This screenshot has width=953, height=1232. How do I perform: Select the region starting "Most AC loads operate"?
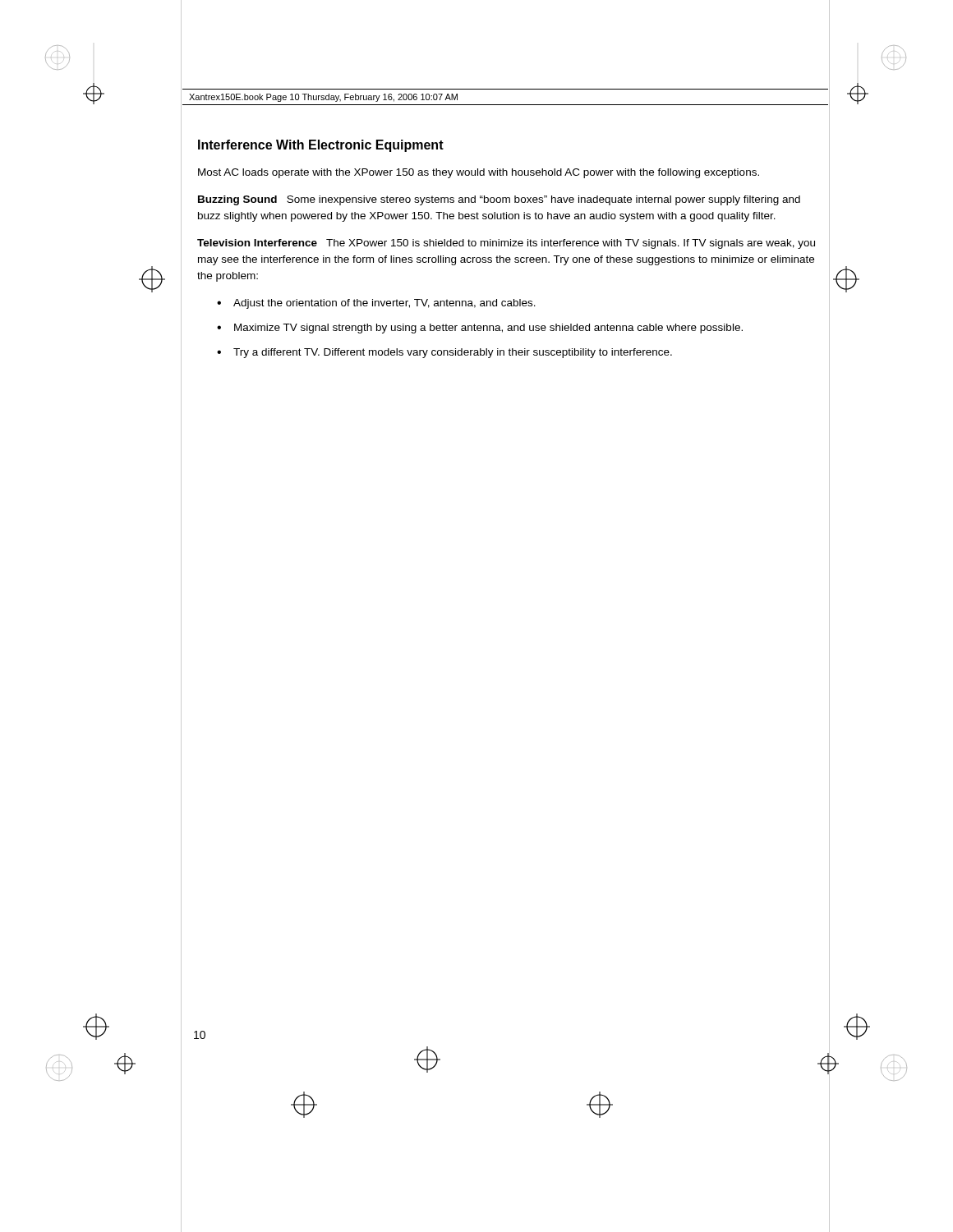pos(479,172)
